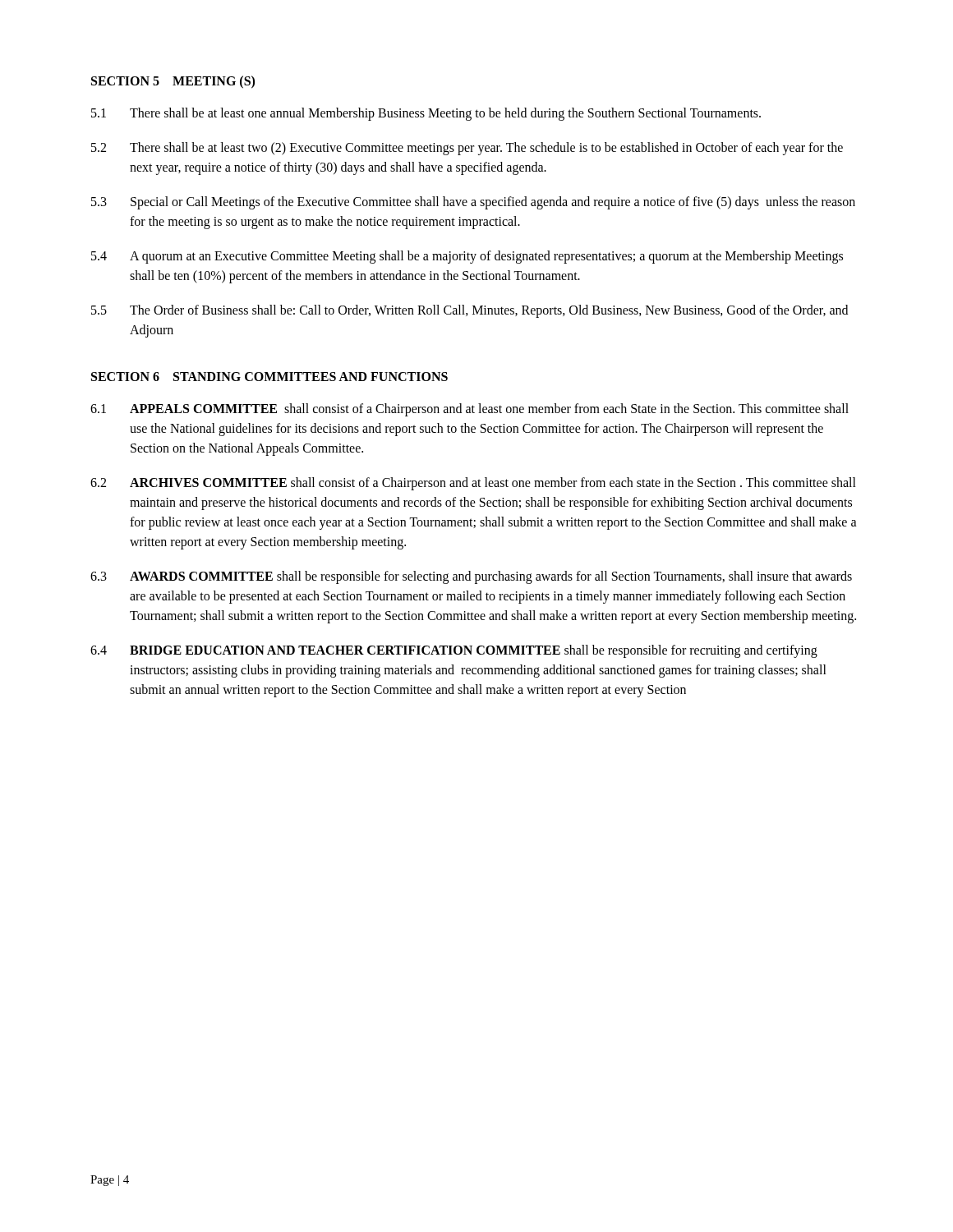
Task: Point to the passage starting "4A quorum at an"
Action: point(475,266)
